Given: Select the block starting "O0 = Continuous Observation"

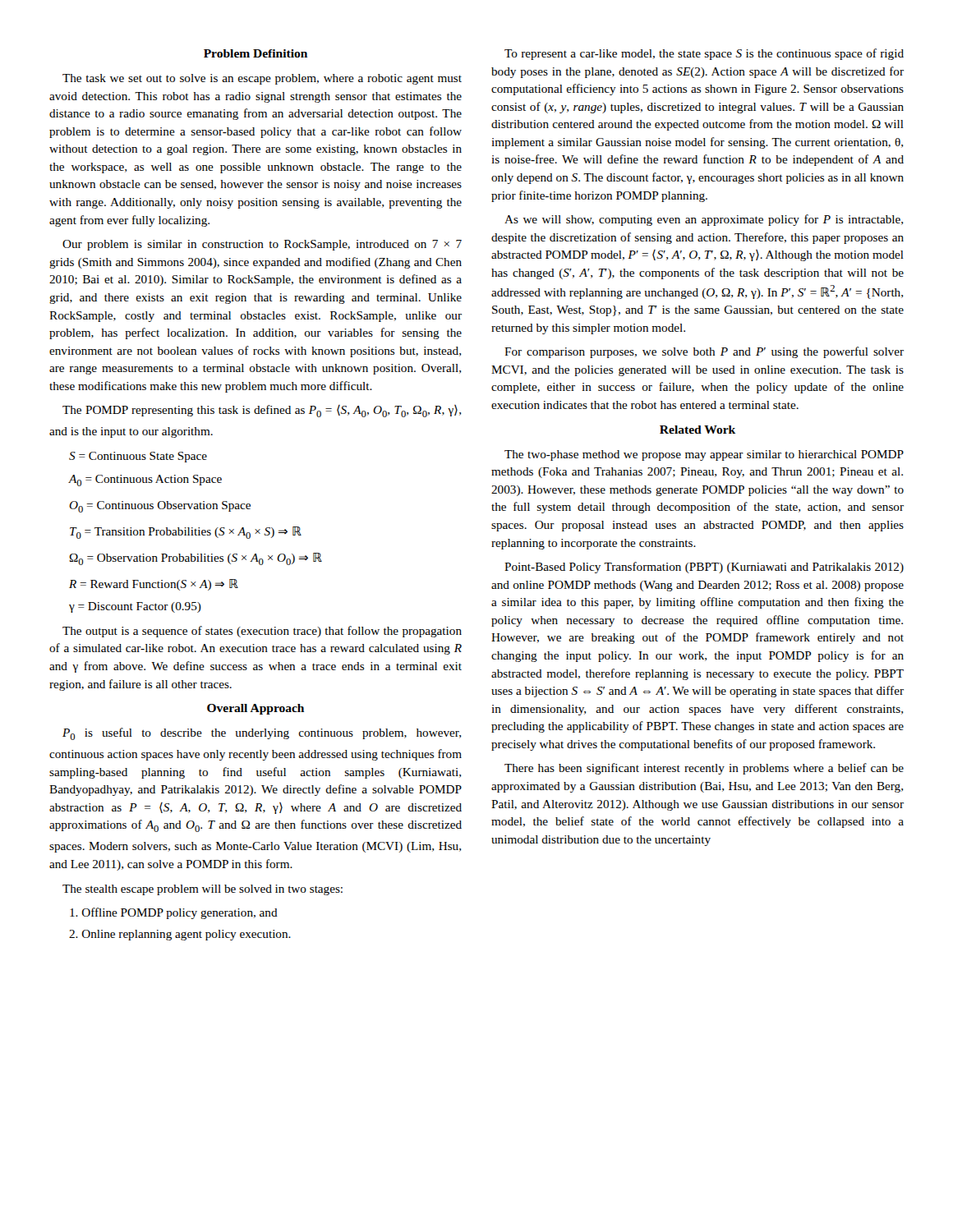Looking at the screenshot, I should point(160,507).
